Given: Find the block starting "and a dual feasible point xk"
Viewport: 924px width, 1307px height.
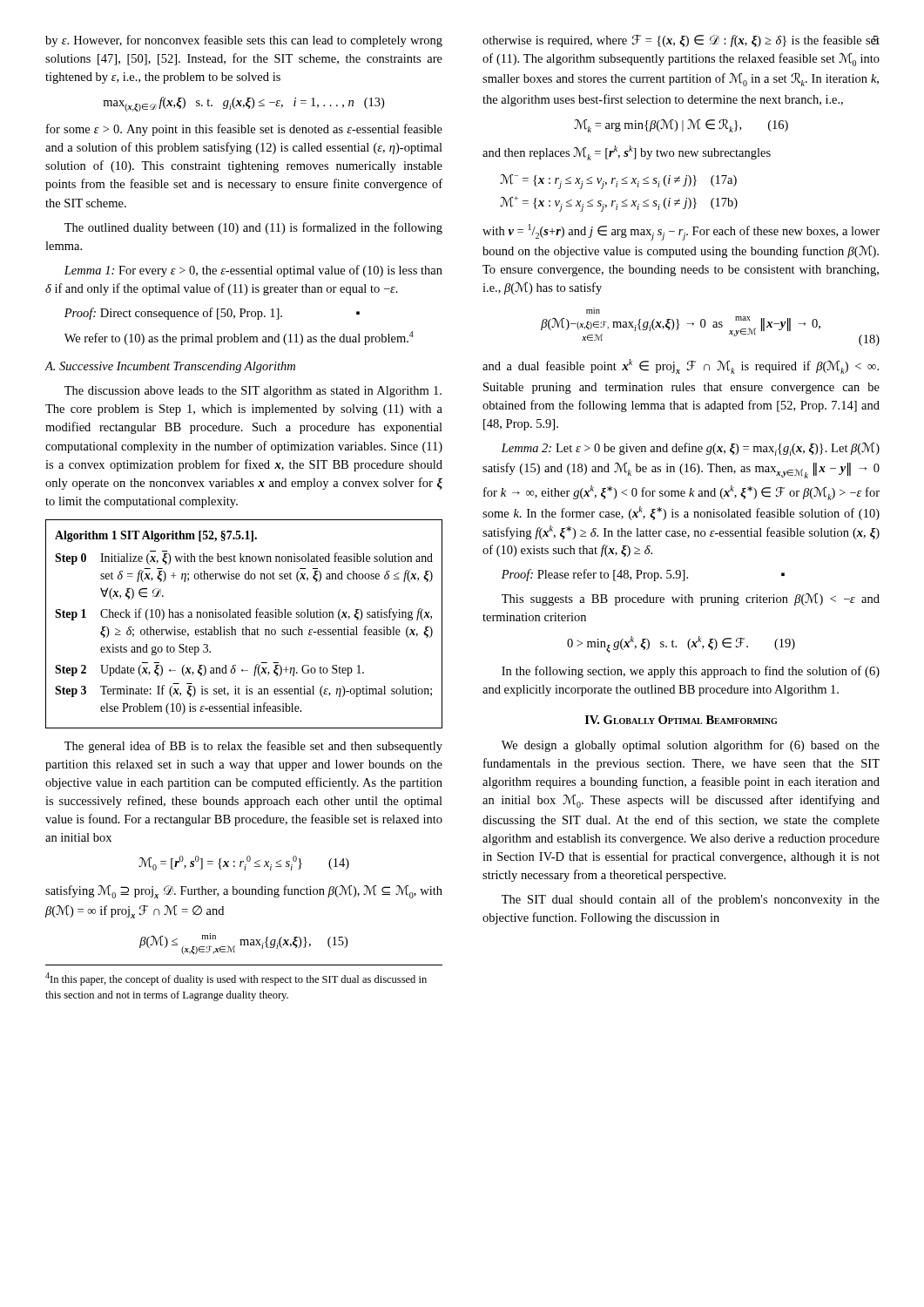Looking at the screenshot, I should point(681,492).
